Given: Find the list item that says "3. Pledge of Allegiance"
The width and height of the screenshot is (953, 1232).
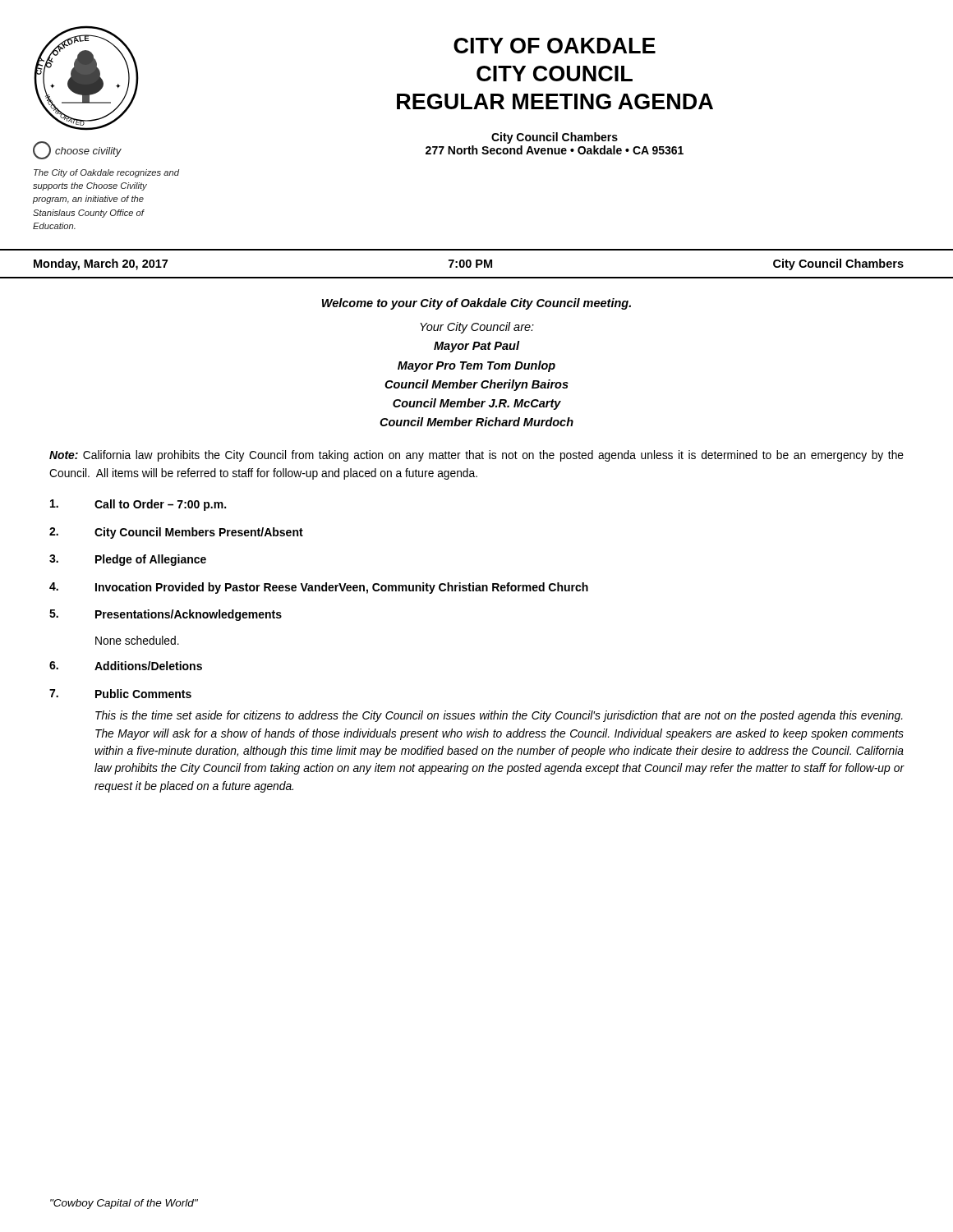Looking at the screenshot, I should pyautogui.click(x=128, y=560).
